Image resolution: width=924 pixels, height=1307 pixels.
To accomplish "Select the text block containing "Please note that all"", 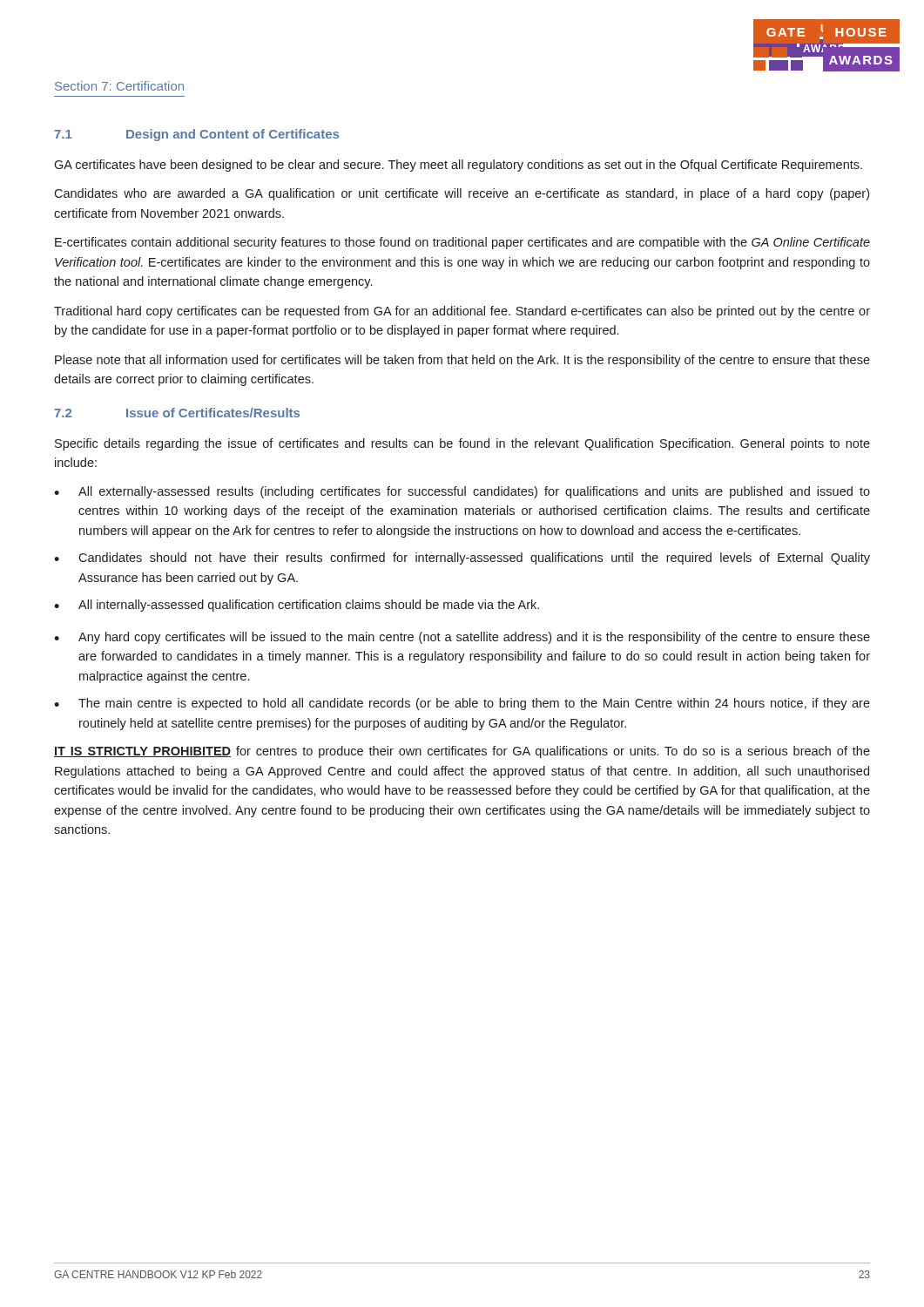I will 462,369.
